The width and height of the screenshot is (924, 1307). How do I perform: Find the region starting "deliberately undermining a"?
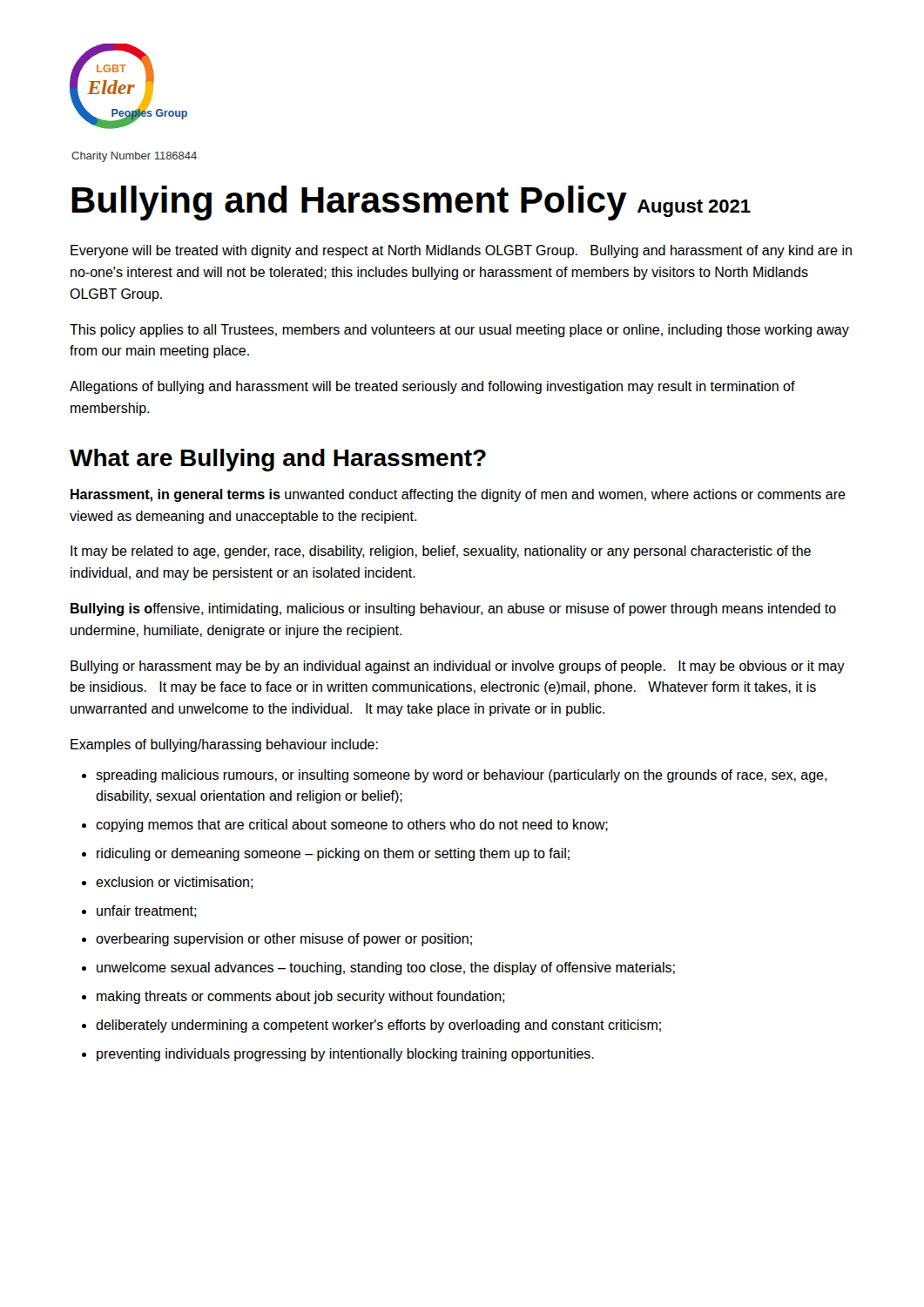379,1025
